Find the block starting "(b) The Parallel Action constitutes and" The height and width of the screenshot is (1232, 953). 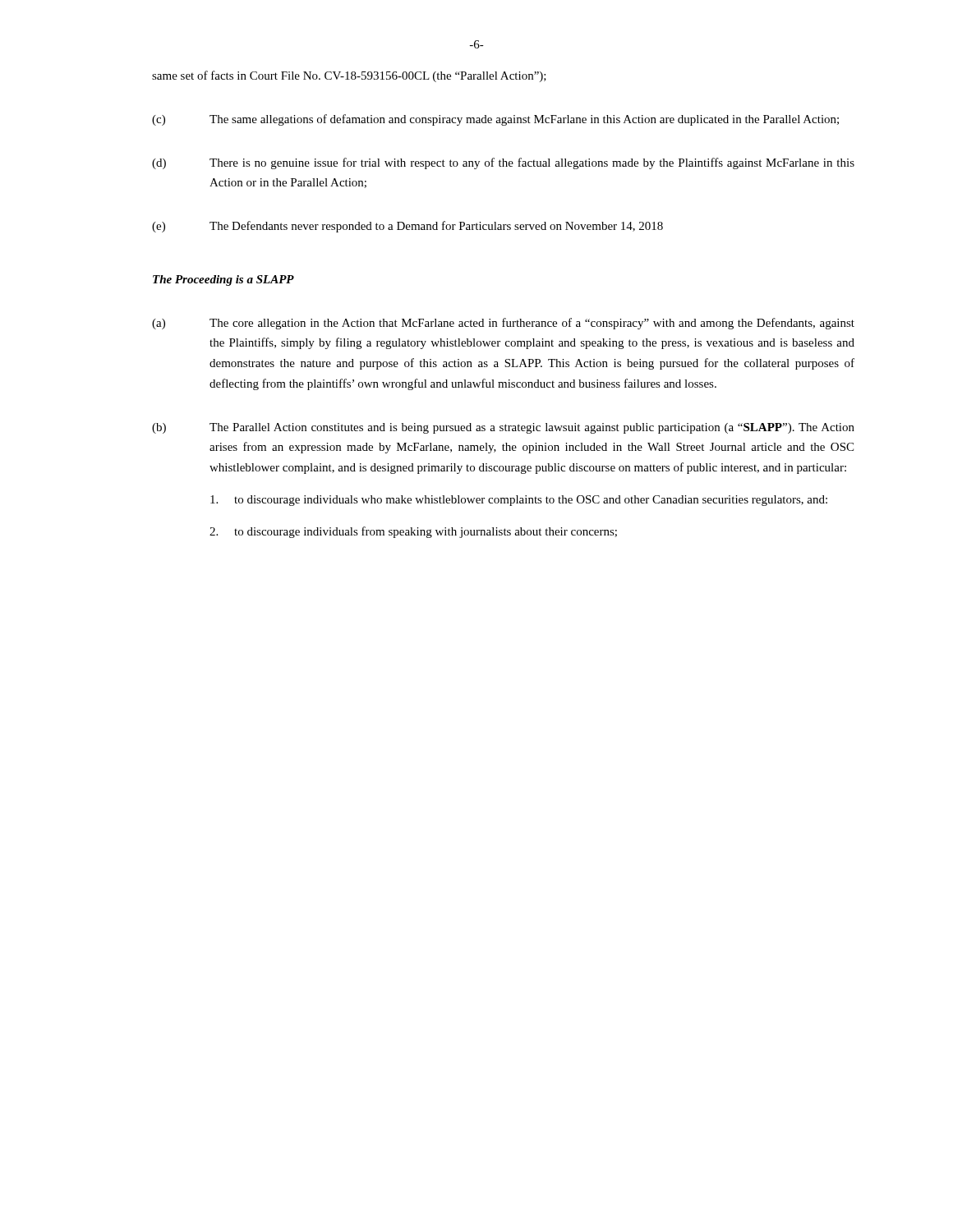503,428
